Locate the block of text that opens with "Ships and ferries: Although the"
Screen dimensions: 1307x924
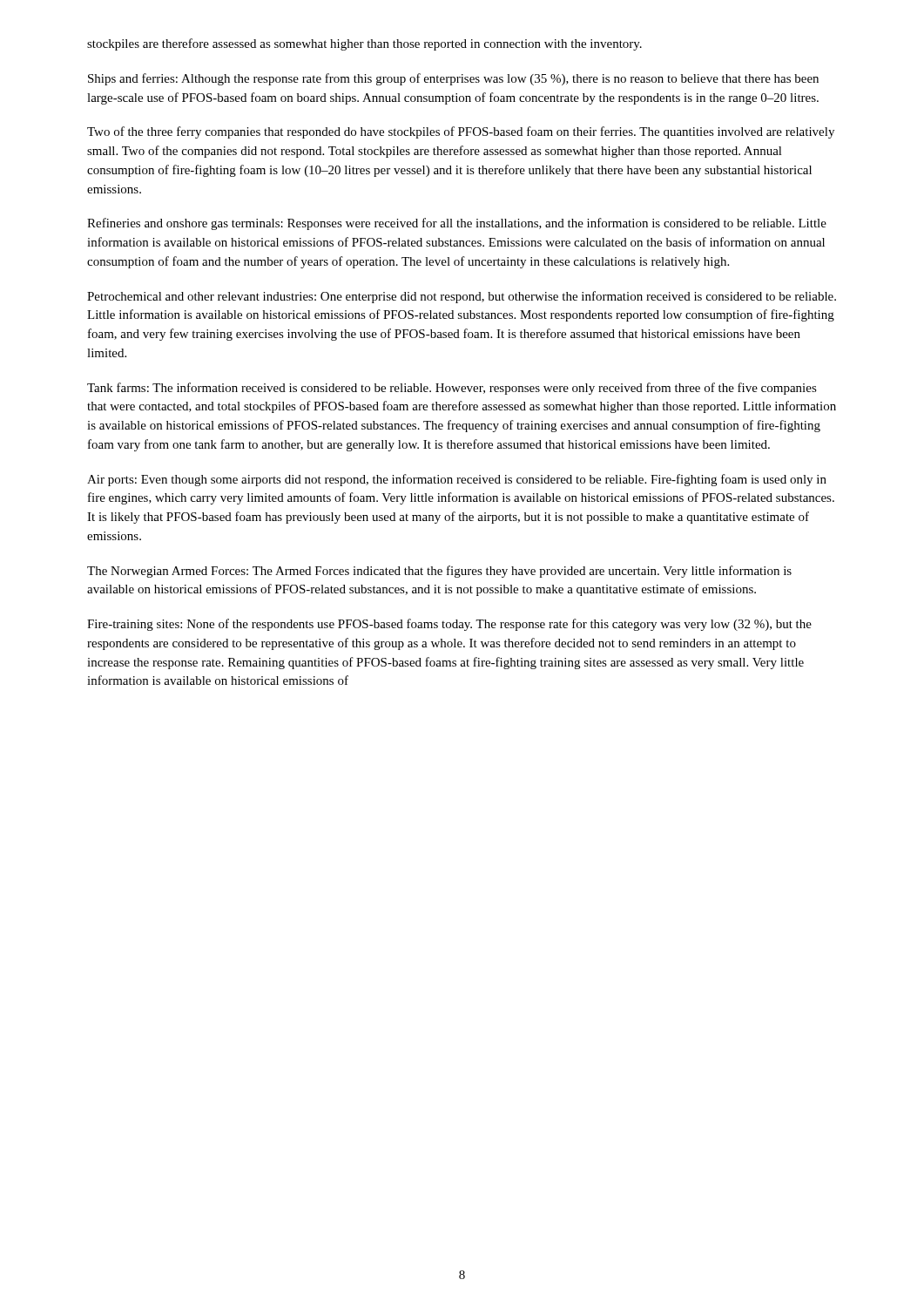click(x=453, y=88)
